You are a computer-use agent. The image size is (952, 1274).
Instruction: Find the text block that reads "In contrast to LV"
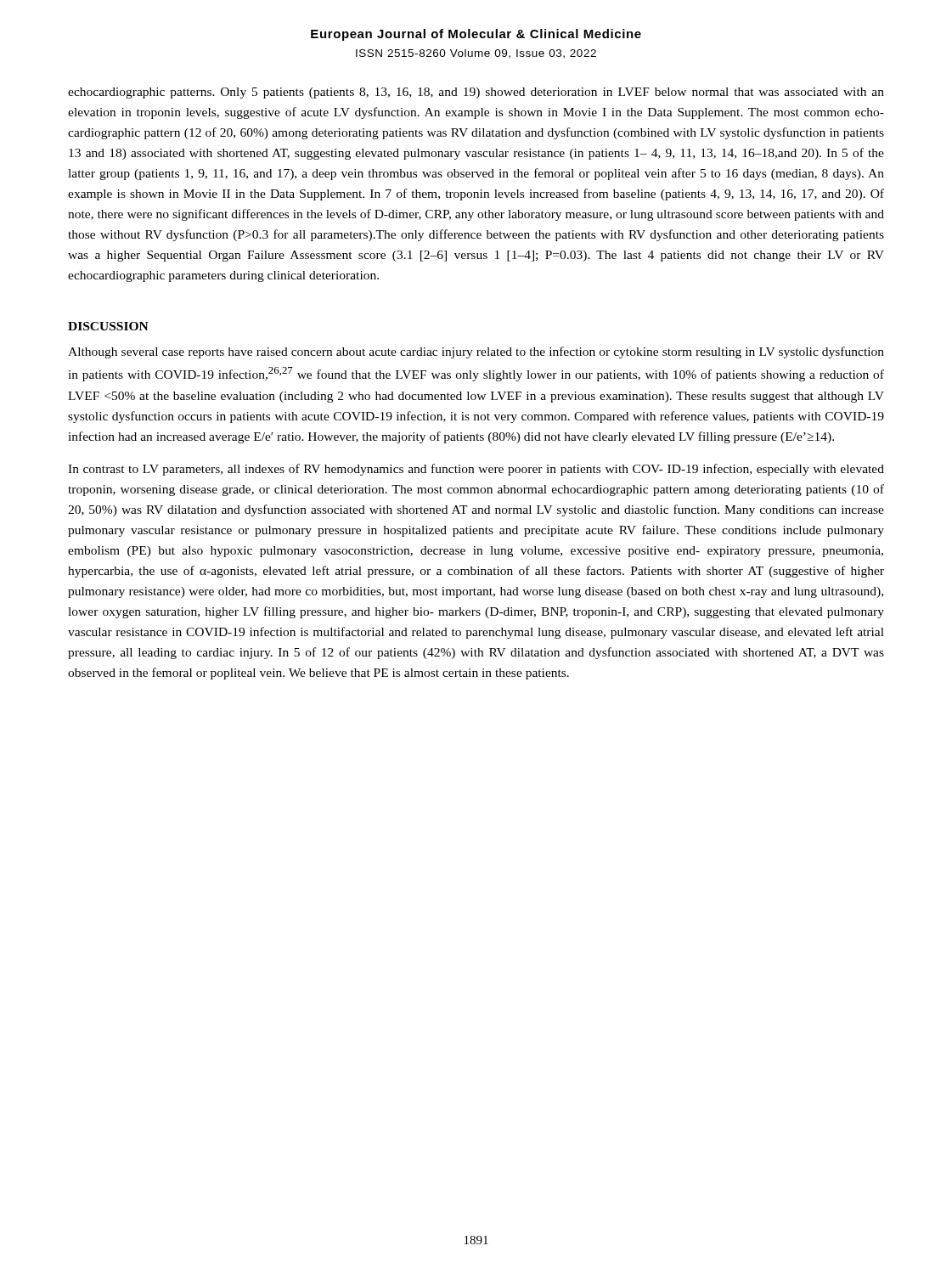coord(476,570)
